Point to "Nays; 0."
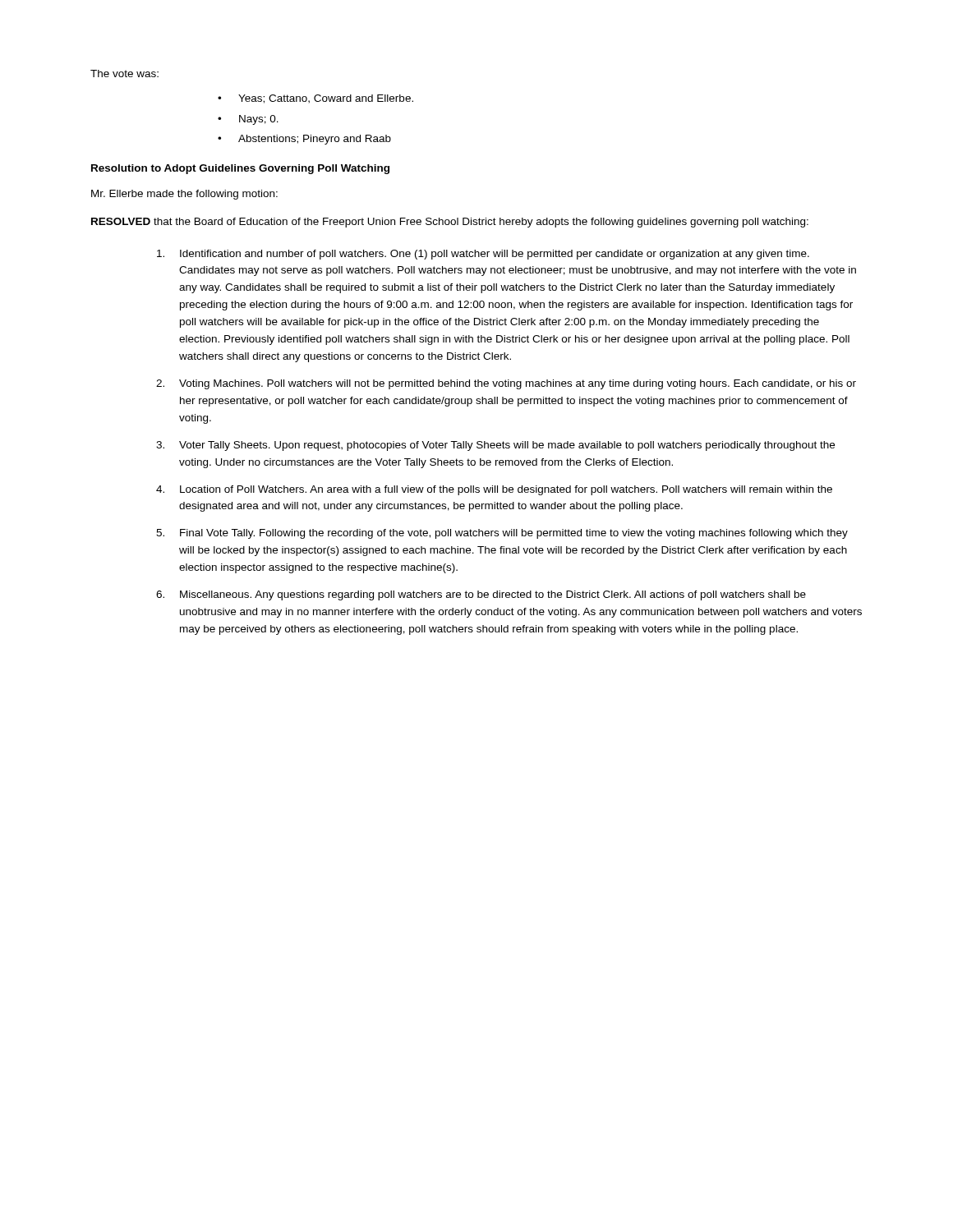This screenshot has width=953, height=1232. click(259, 118)
